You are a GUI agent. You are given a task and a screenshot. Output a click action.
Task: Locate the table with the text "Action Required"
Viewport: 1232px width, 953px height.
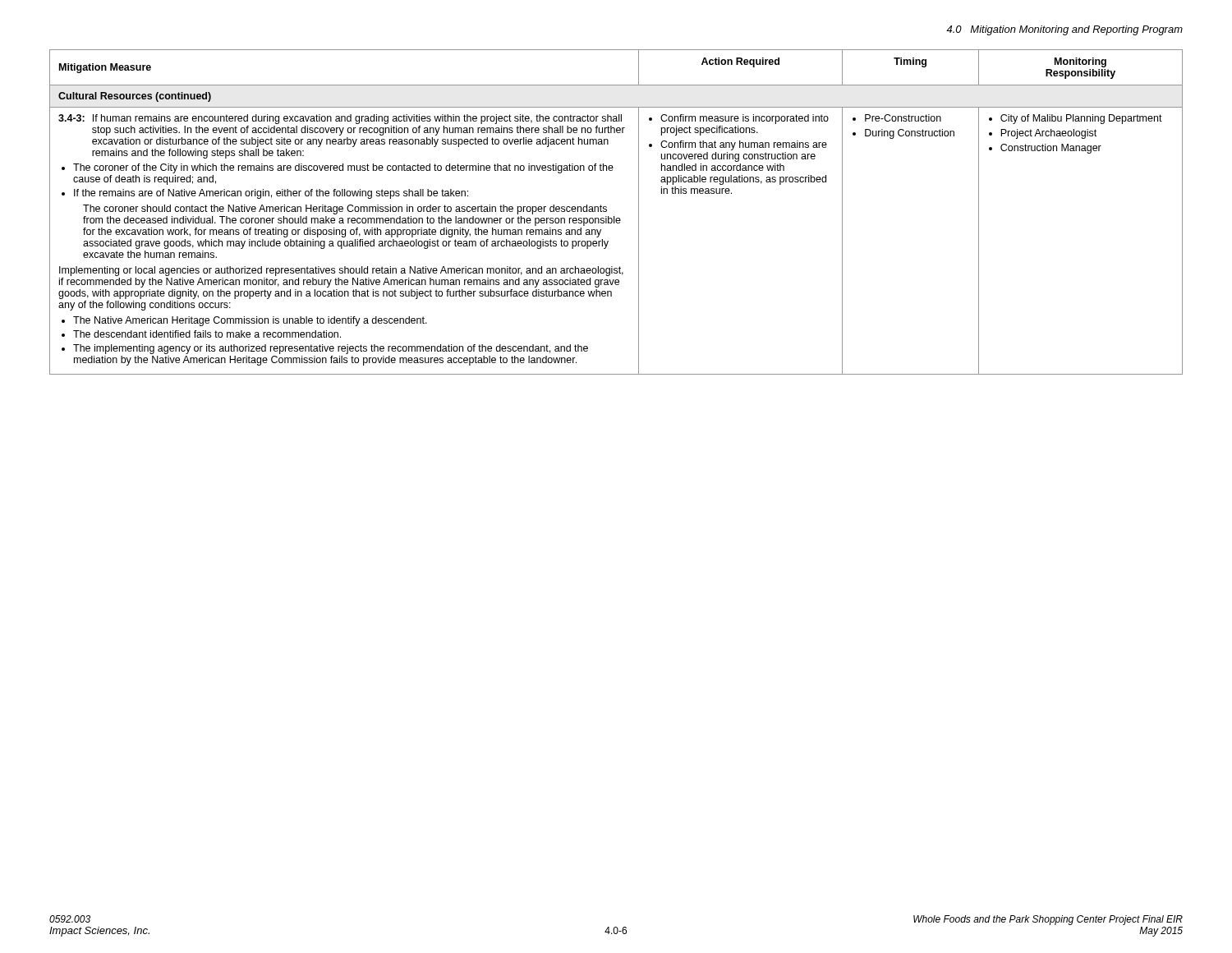(x=616, y=212)
